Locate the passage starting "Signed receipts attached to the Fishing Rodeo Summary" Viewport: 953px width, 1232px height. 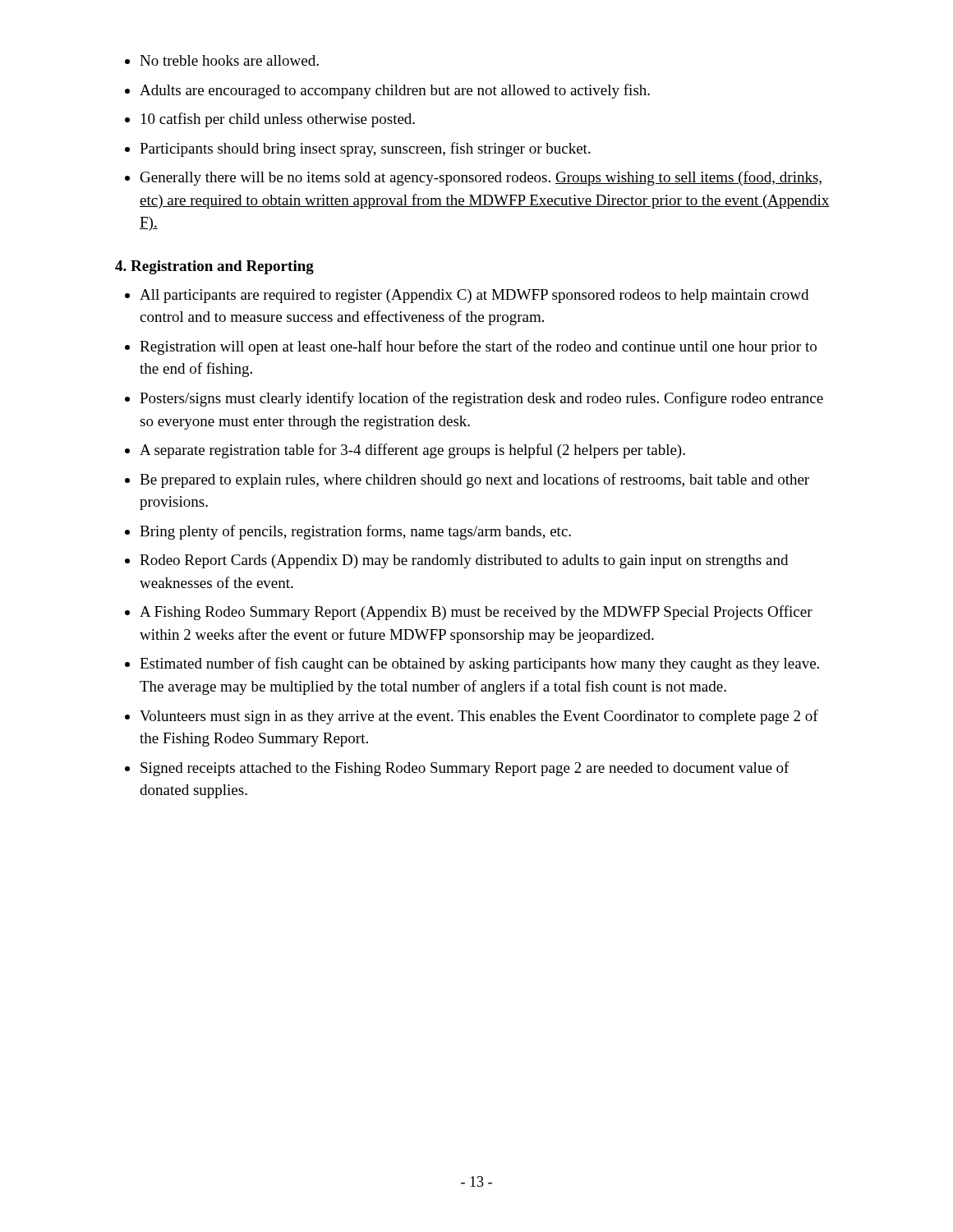[x=489, y=779]
